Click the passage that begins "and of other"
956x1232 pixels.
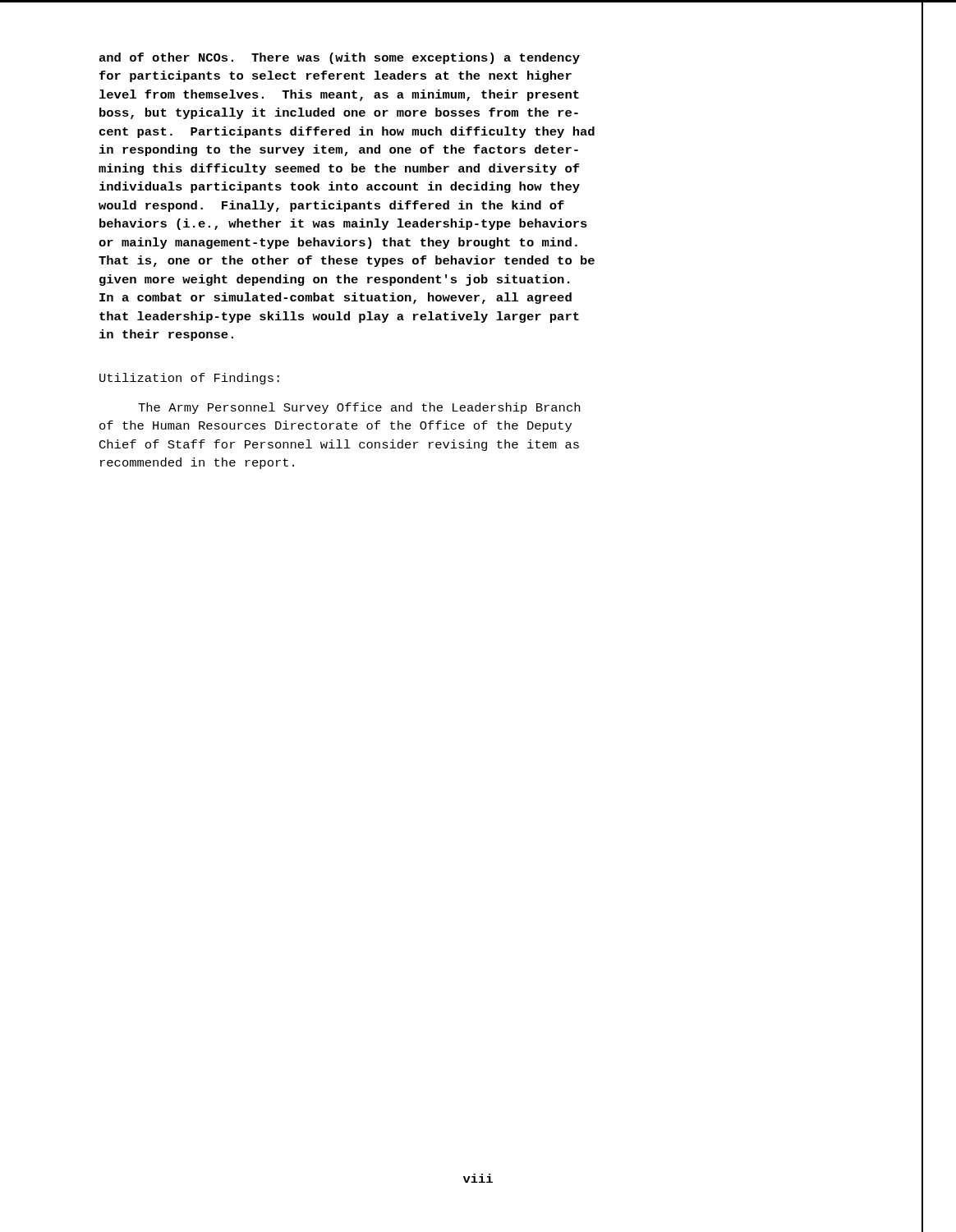click(x=347, y=197)
